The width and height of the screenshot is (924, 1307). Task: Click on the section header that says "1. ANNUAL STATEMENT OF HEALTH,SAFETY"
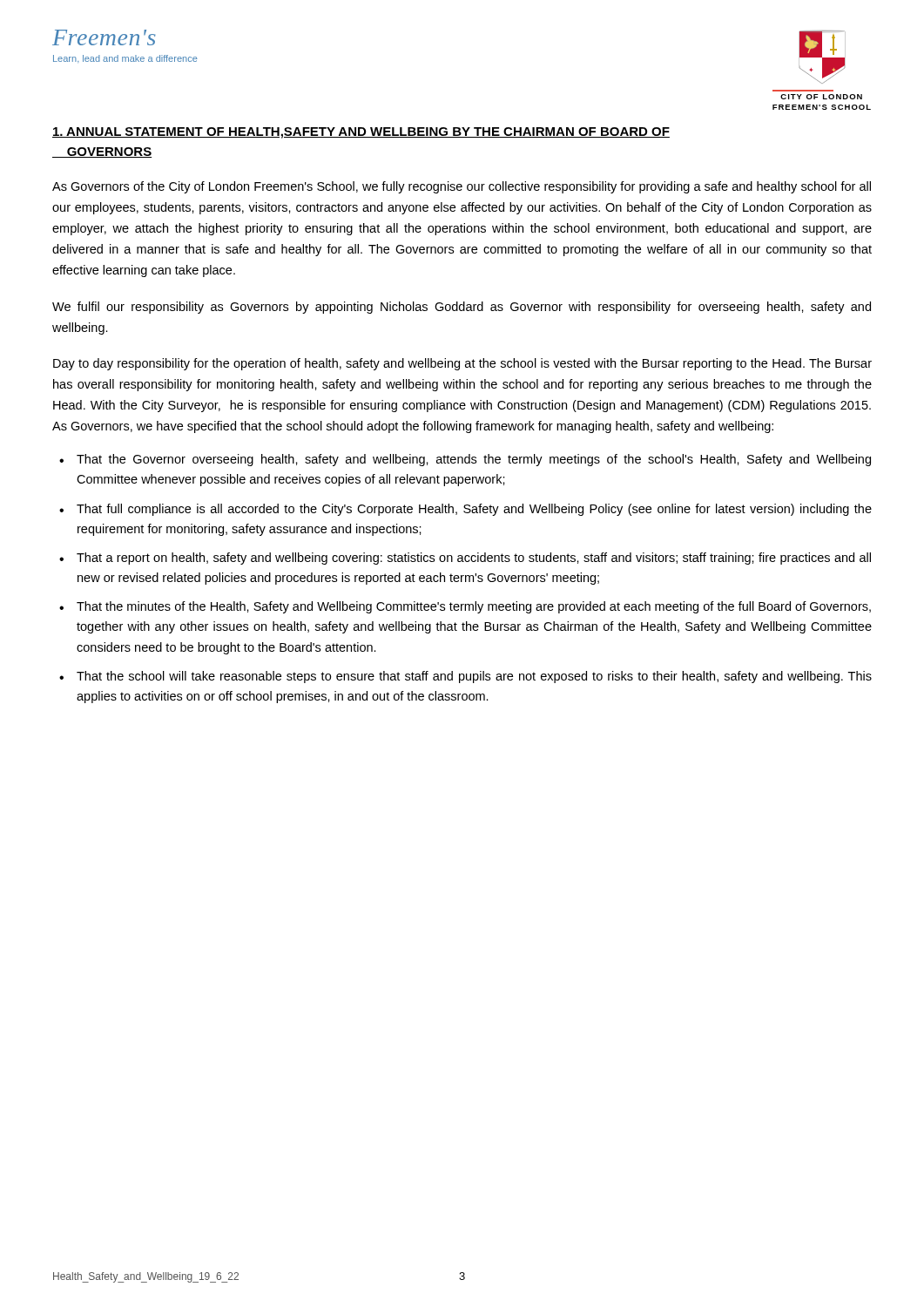click(x=361, y=141)
